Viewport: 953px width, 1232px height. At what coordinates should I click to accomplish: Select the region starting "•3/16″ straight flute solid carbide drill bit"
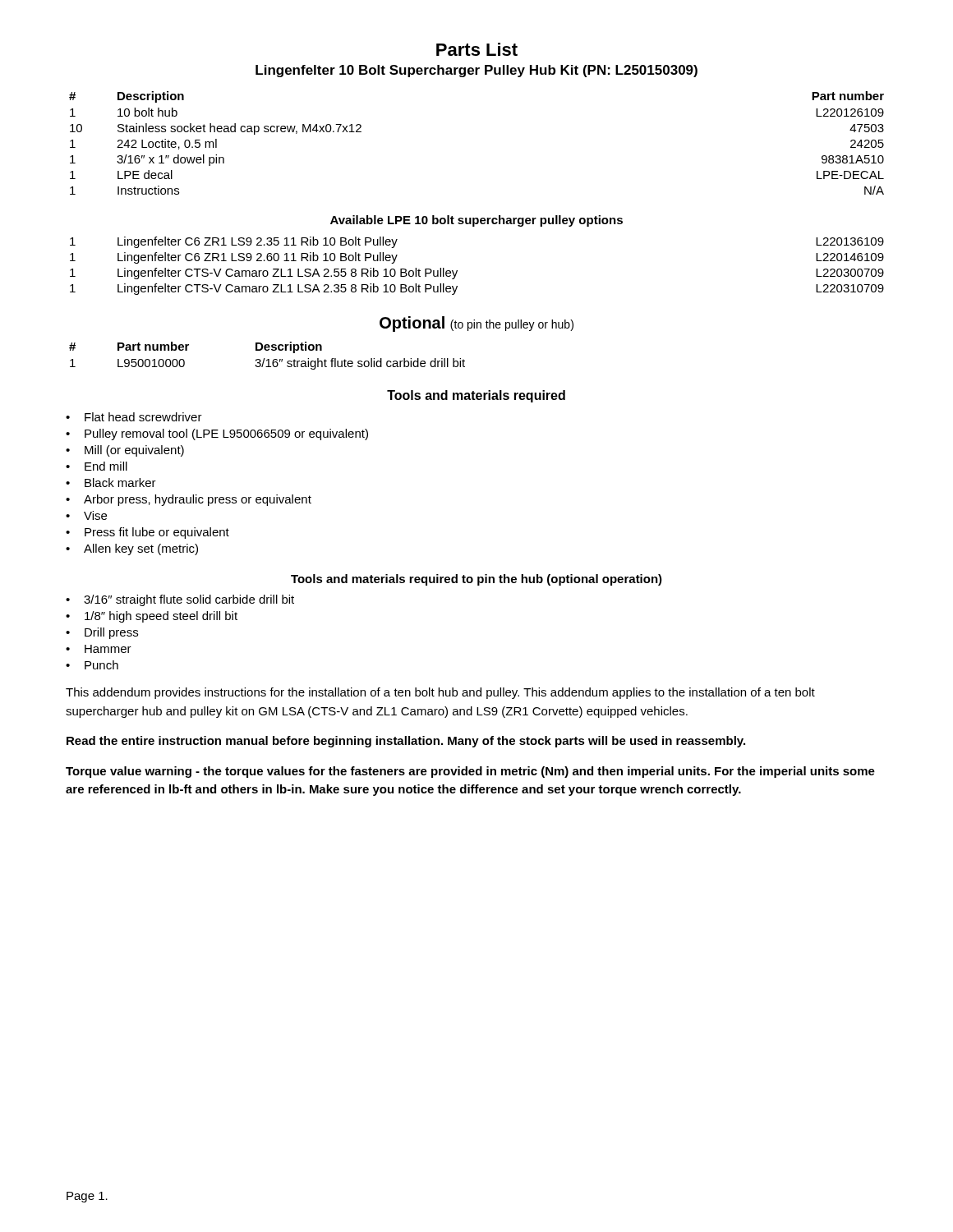click(180, 599)
